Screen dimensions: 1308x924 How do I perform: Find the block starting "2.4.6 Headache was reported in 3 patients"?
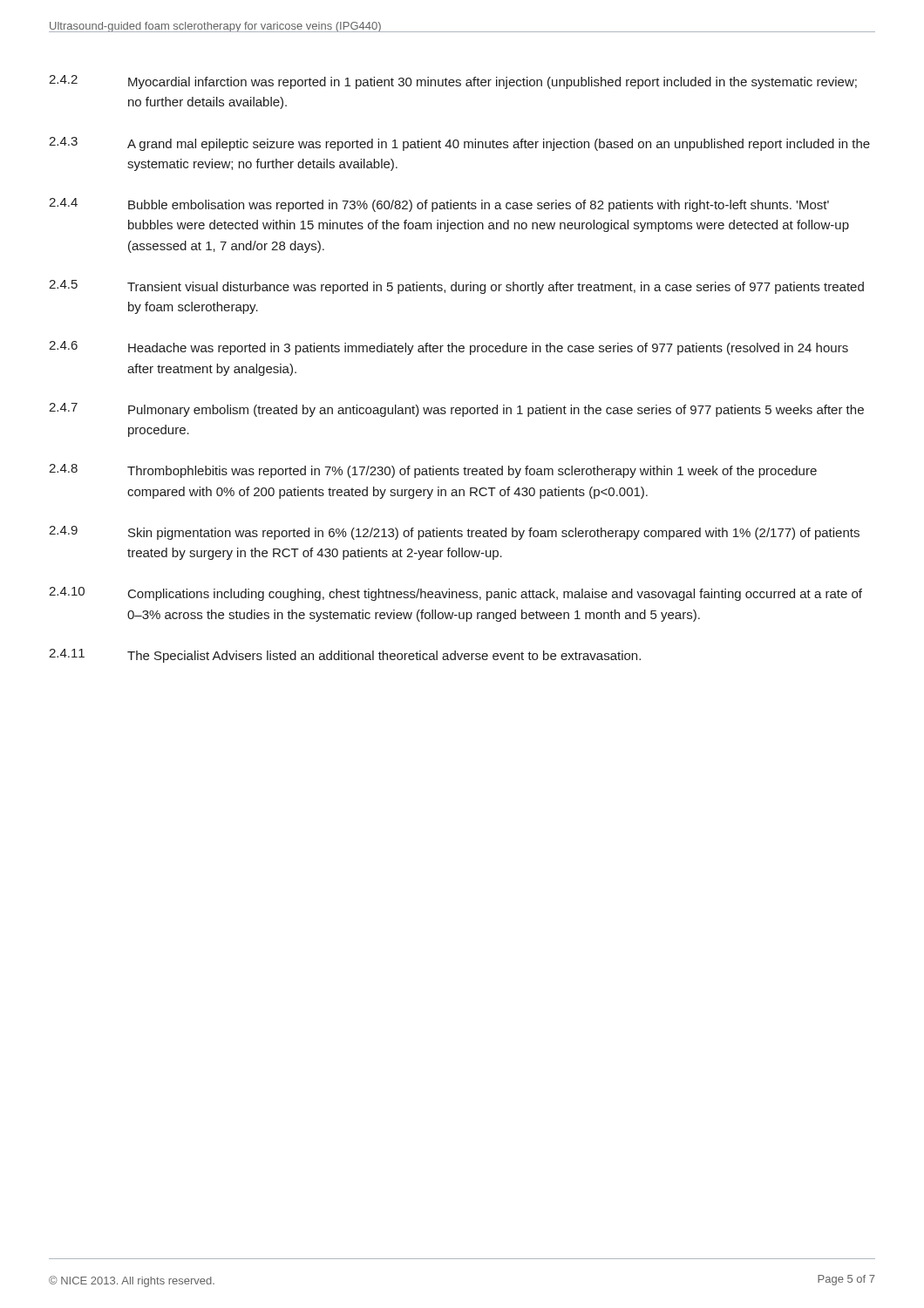click(462, 358)
